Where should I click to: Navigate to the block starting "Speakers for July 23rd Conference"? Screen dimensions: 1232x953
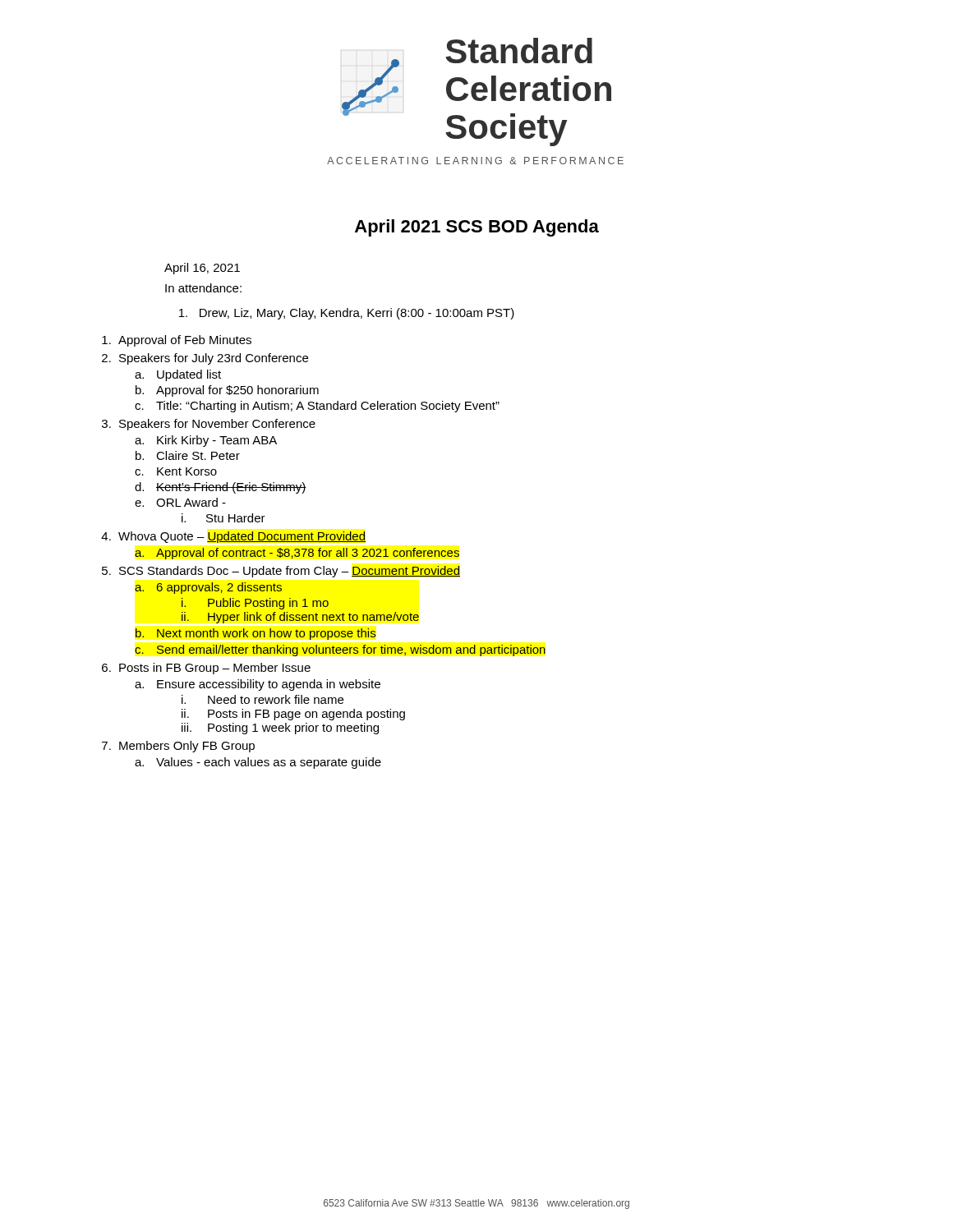(x=214, y=359)
